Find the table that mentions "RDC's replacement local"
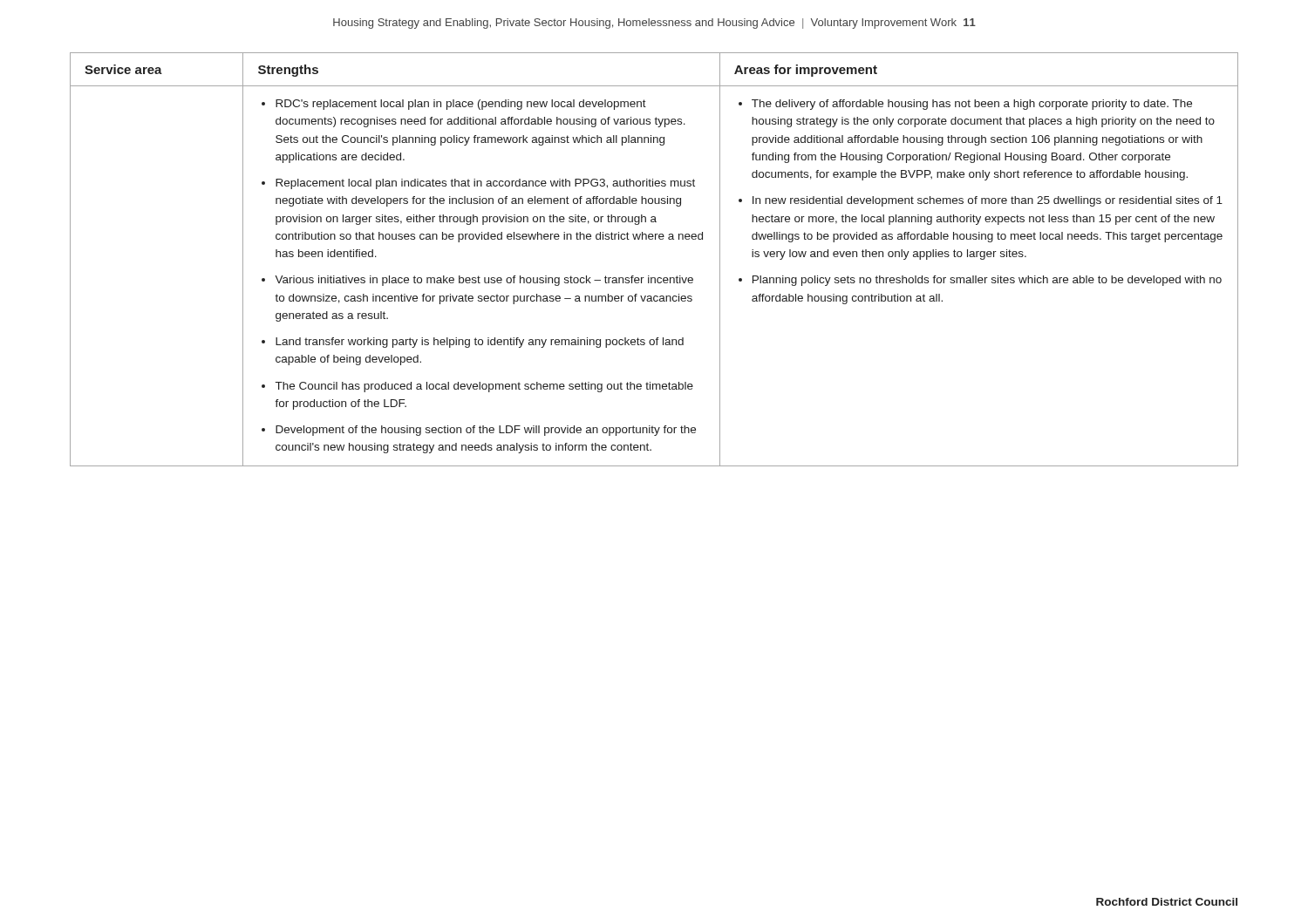This screenshot has width=1308, height=924. pyautogui.click(x=654, y=462)
